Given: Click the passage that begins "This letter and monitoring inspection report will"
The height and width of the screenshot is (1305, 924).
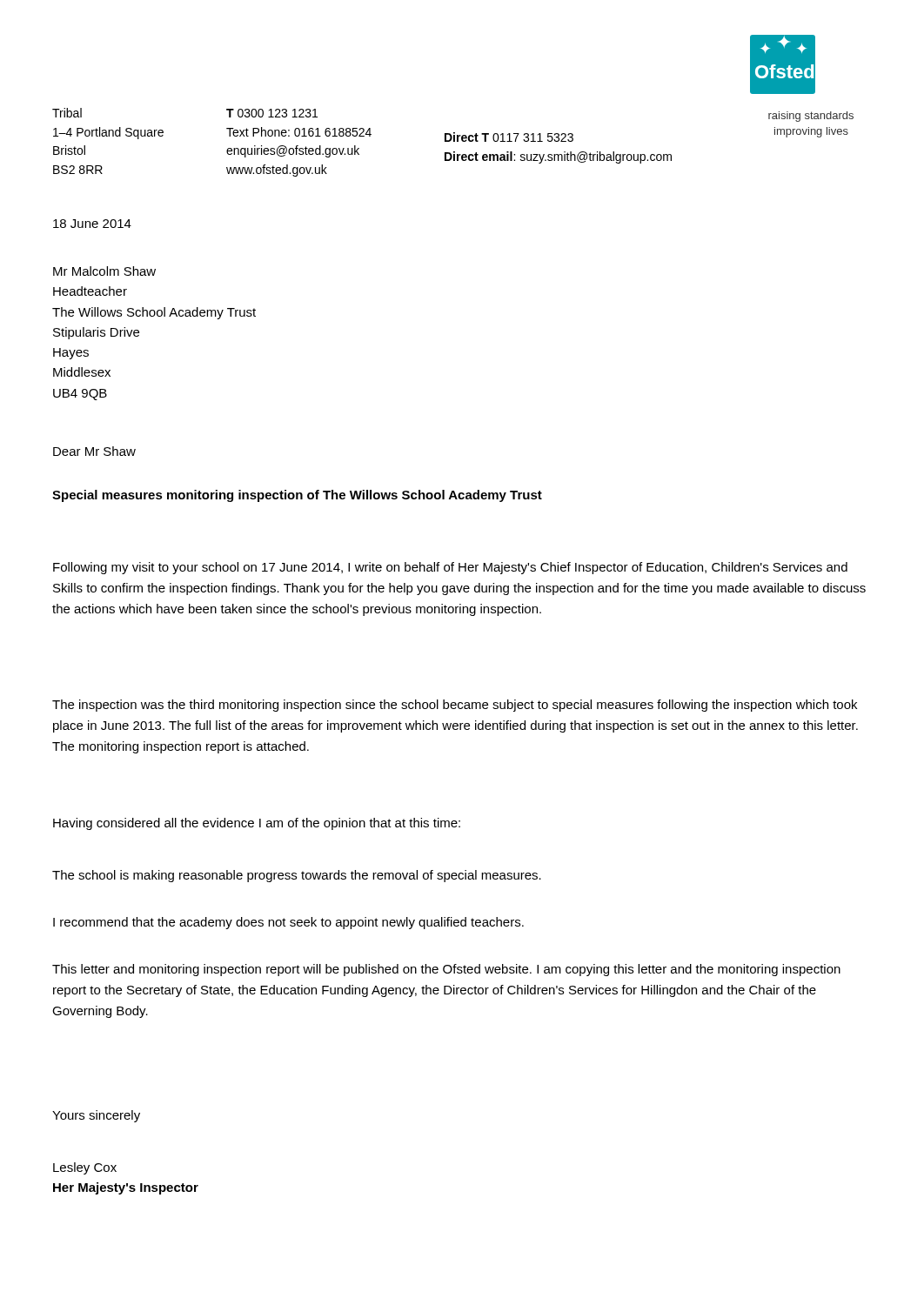Looking at the screenshot, I should (x=446, y=990).
